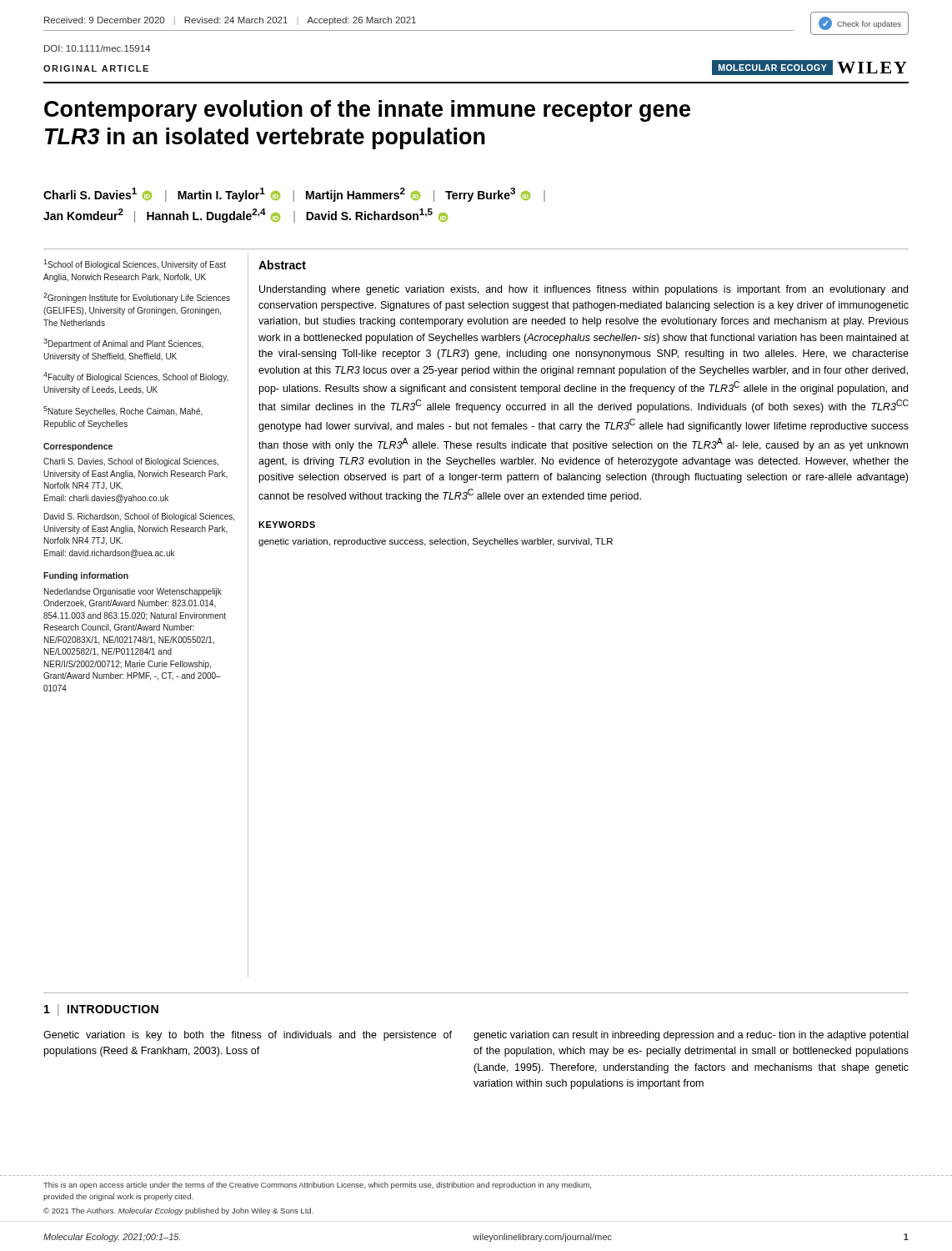952x1251 pixels.
Task: Locate the region starting "3Department of Animal and Plant Sciences, University of"
Action: [124, 349]
